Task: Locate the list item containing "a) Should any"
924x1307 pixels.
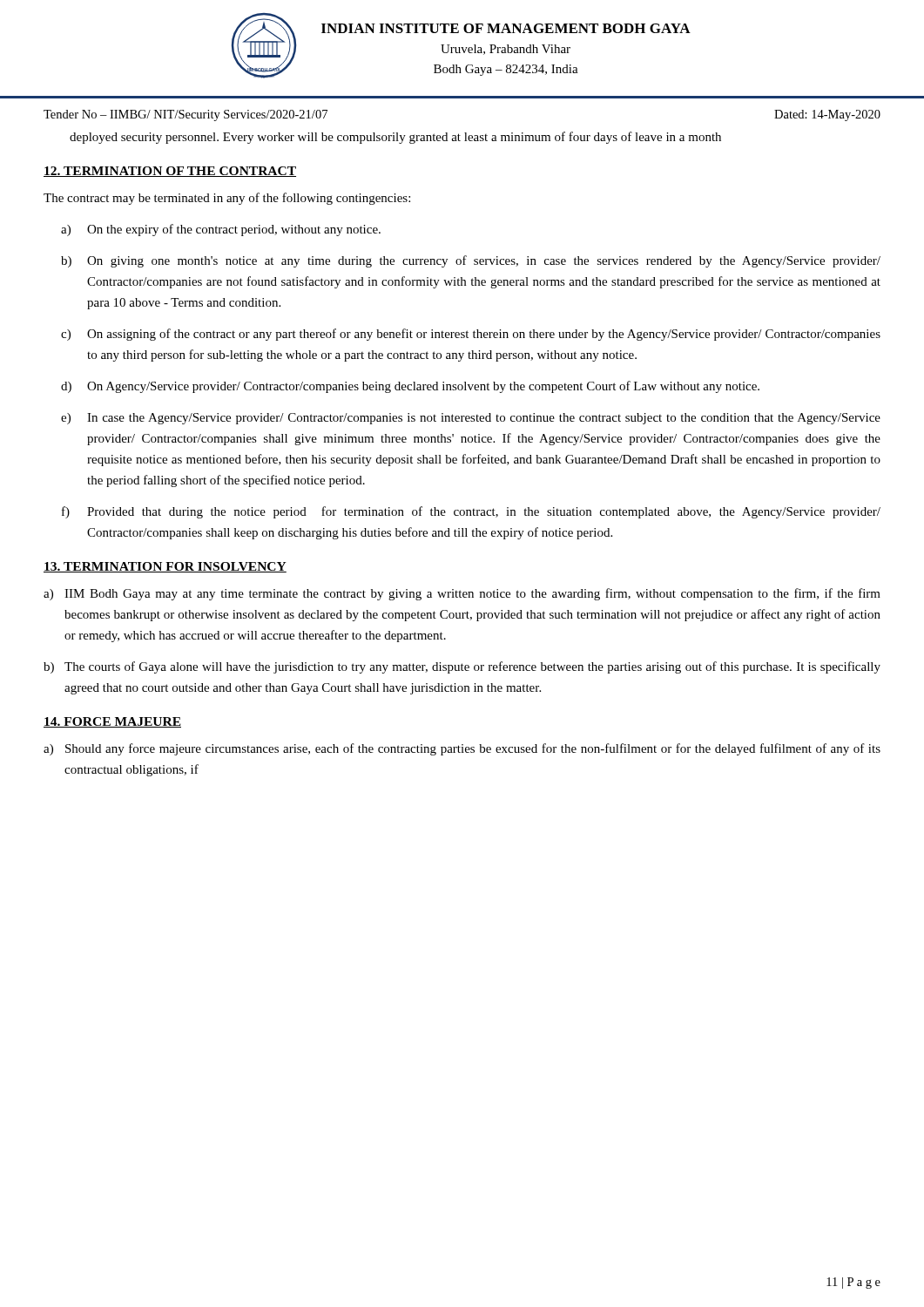Action: click(x=462, y=759)
